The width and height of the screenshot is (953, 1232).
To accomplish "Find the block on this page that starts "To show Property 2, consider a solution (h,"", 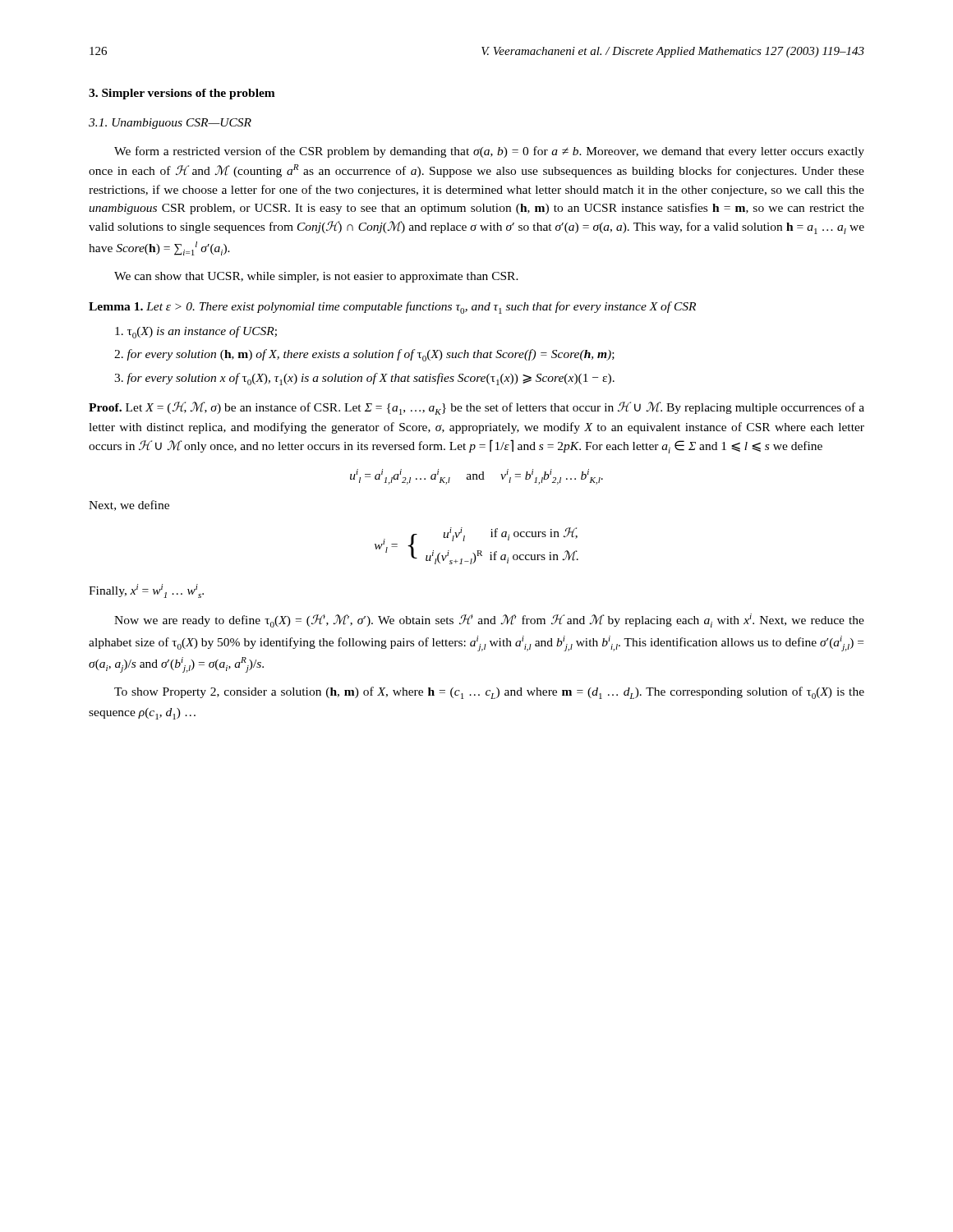I will (476, 703).
